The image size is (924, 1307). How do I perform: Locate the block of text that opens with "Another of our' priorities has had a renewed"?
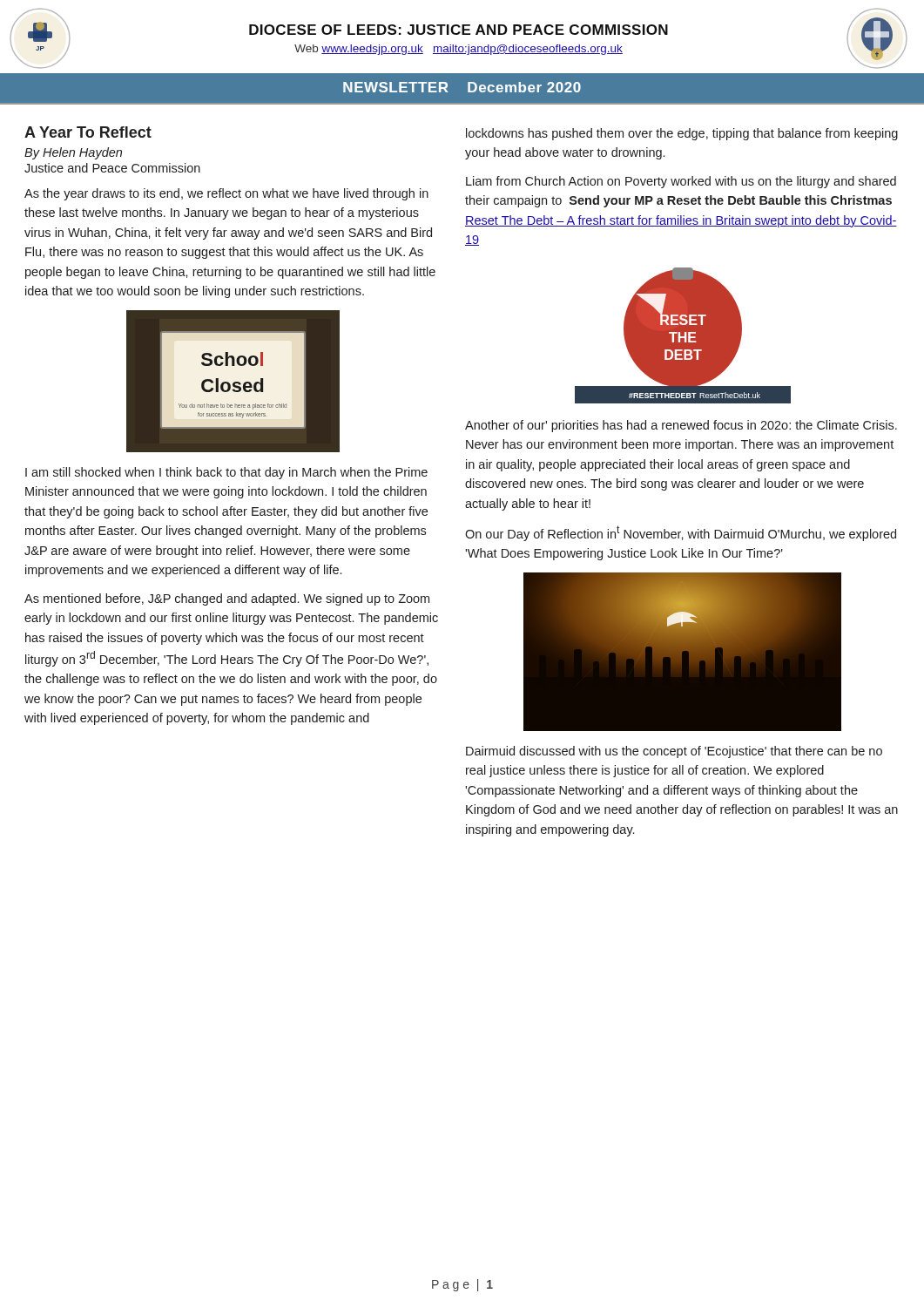point(681,464)
